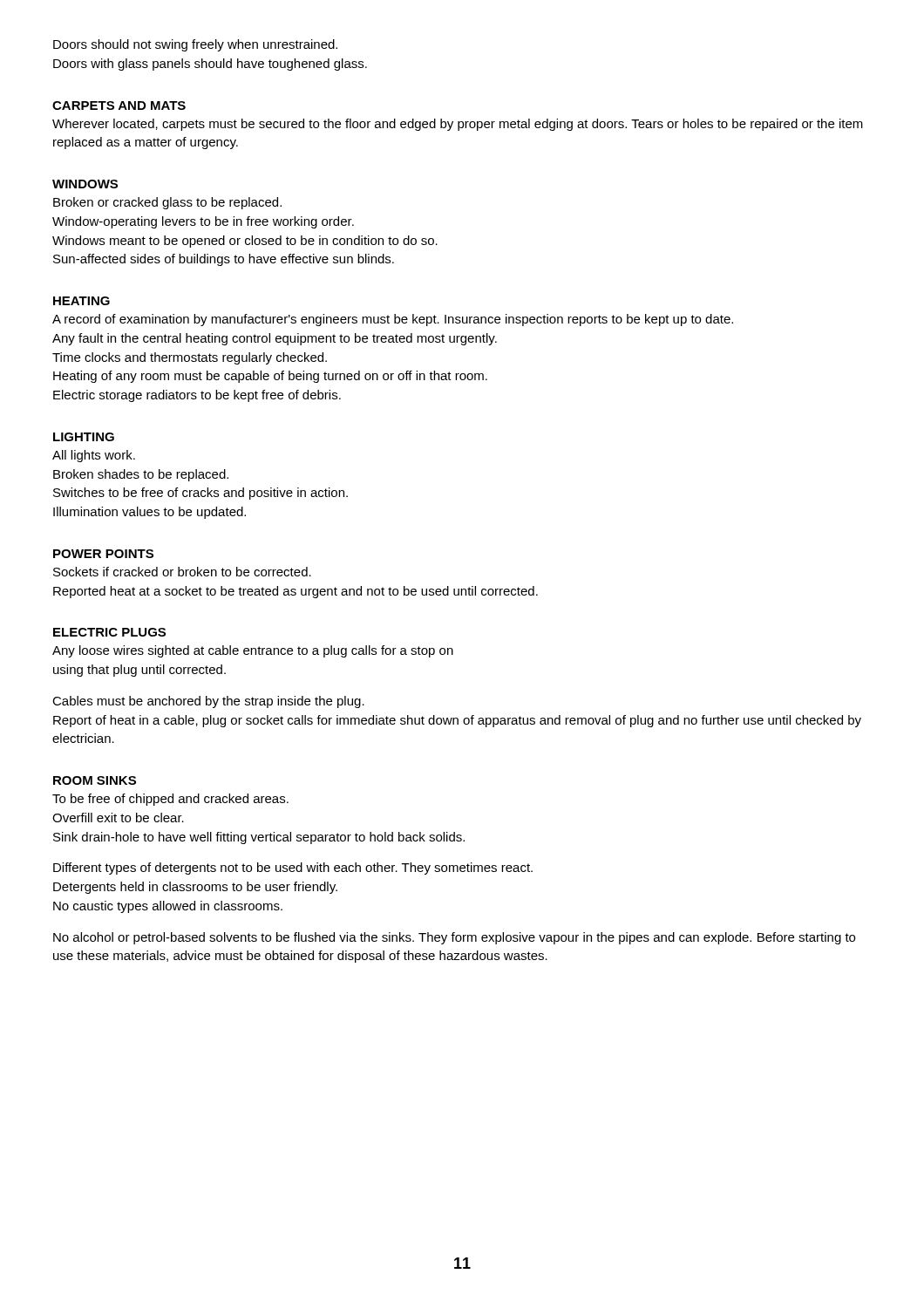Select the text starting "Doors should not swing freely"

pyautogui.click(x=195, y=45)
